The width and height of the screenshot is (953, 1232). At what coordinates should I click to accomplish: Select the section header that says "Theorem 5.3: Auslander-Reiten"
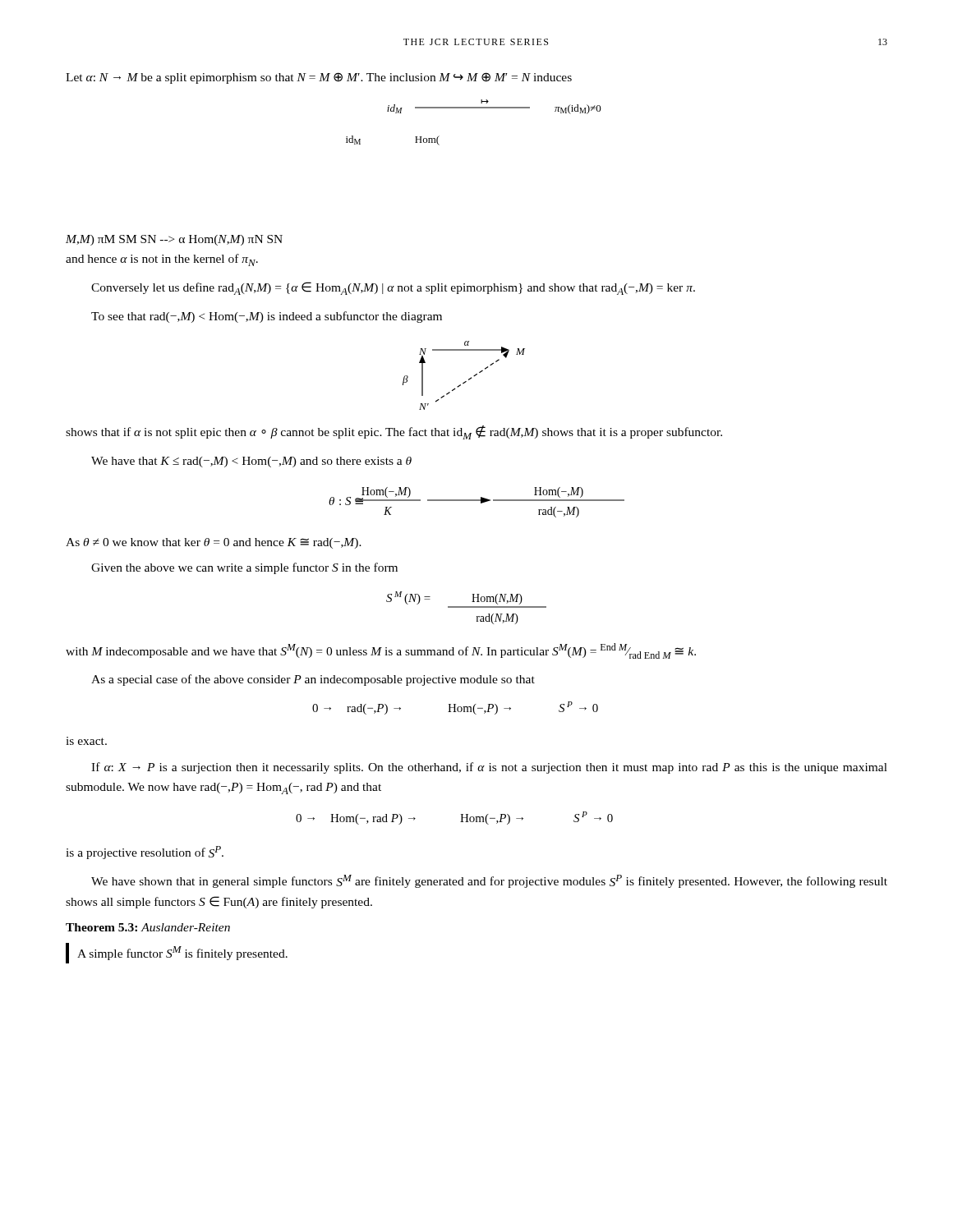coord(148,927)
